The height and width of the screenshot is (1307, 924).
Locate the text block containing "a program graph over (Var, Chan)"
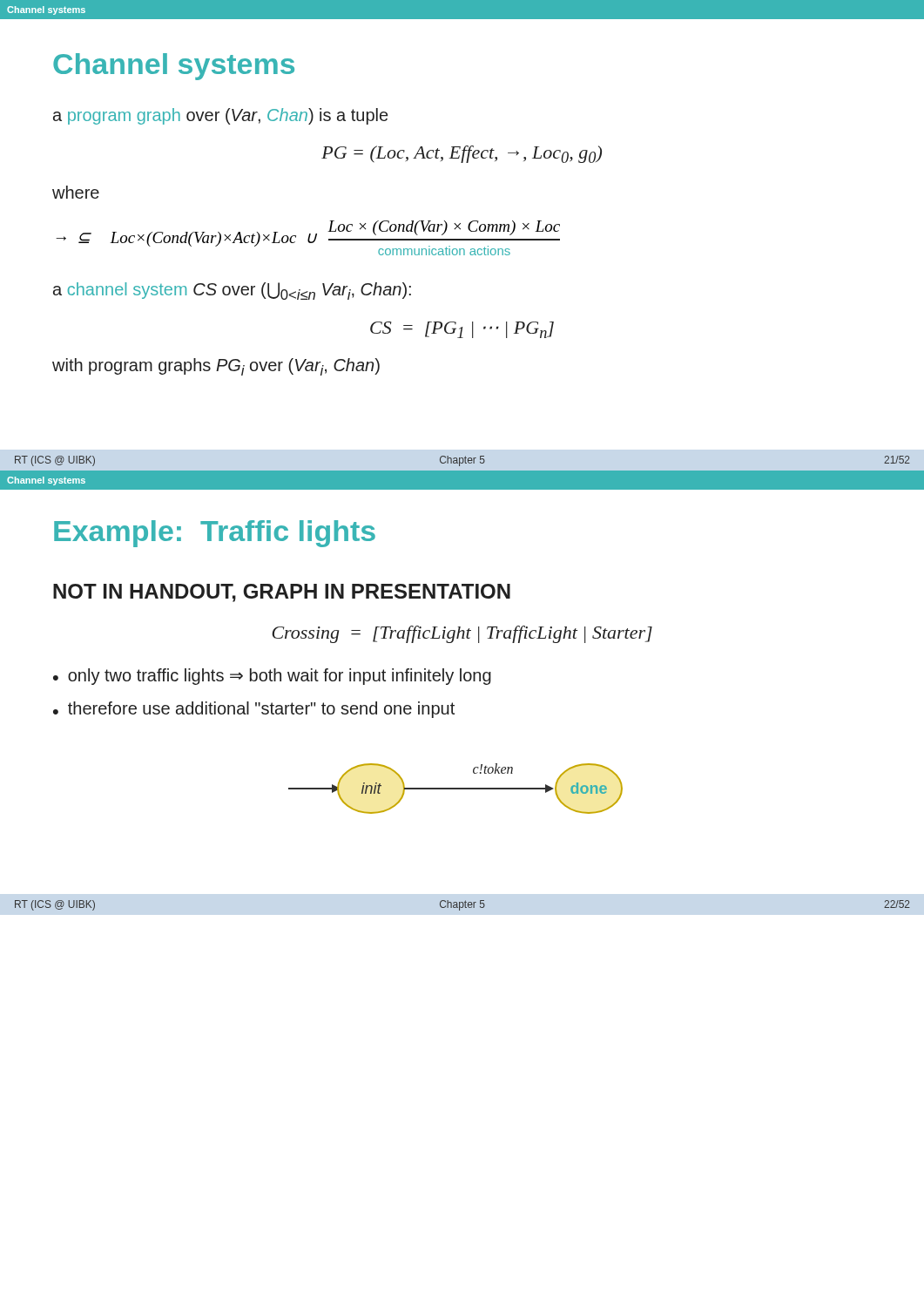pos(220,115)
